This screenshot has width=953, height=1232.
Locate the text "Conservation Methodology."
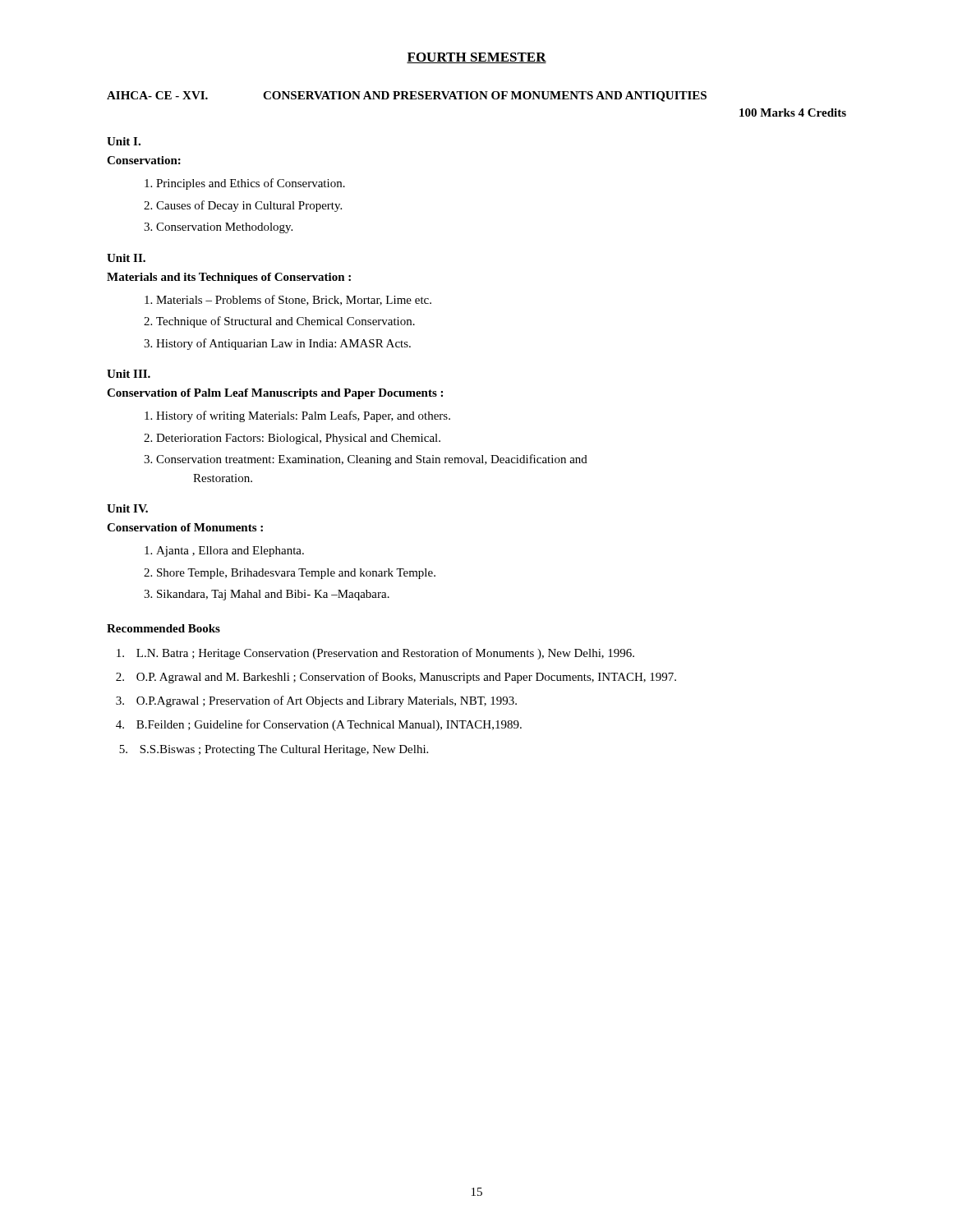pyautogui.click(x=225, y=227)
